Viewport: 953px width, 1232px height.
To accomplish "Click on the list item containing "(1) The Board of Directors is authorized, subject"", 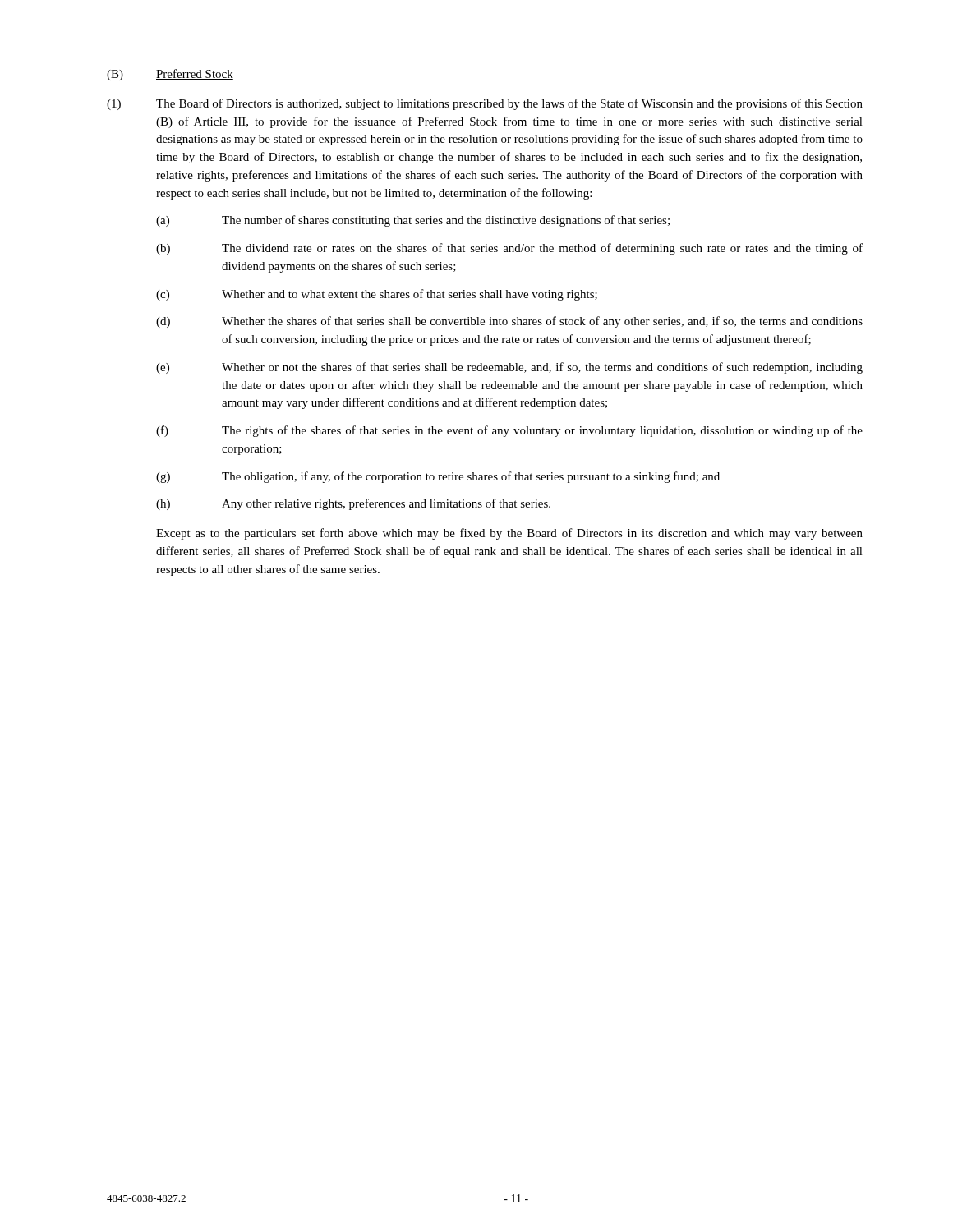I will pyautogui.click(x=485, y=337).
